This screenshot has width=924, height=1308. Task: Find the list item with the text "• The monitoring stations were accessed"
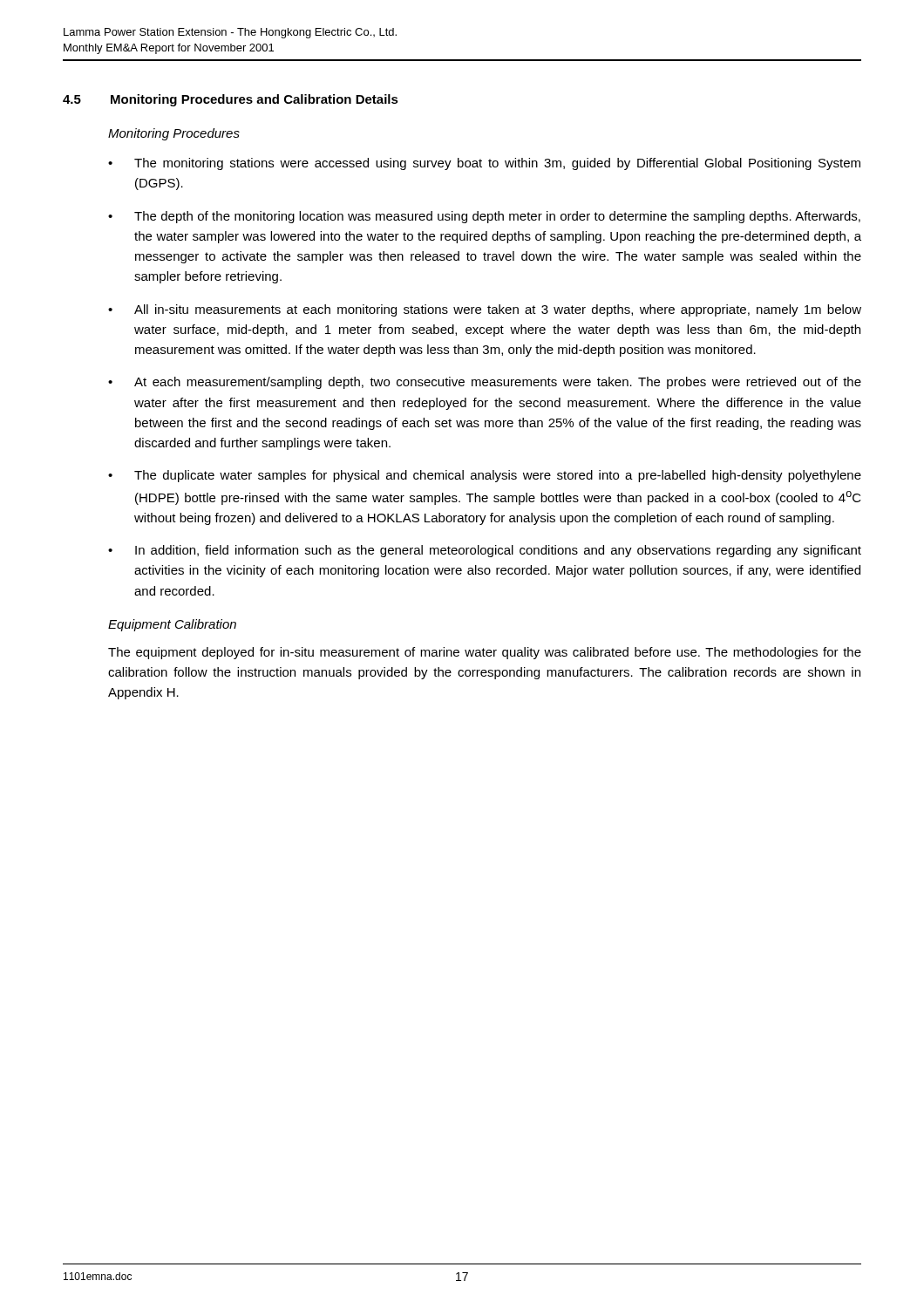pyautogui.click(x=485, y=173)
